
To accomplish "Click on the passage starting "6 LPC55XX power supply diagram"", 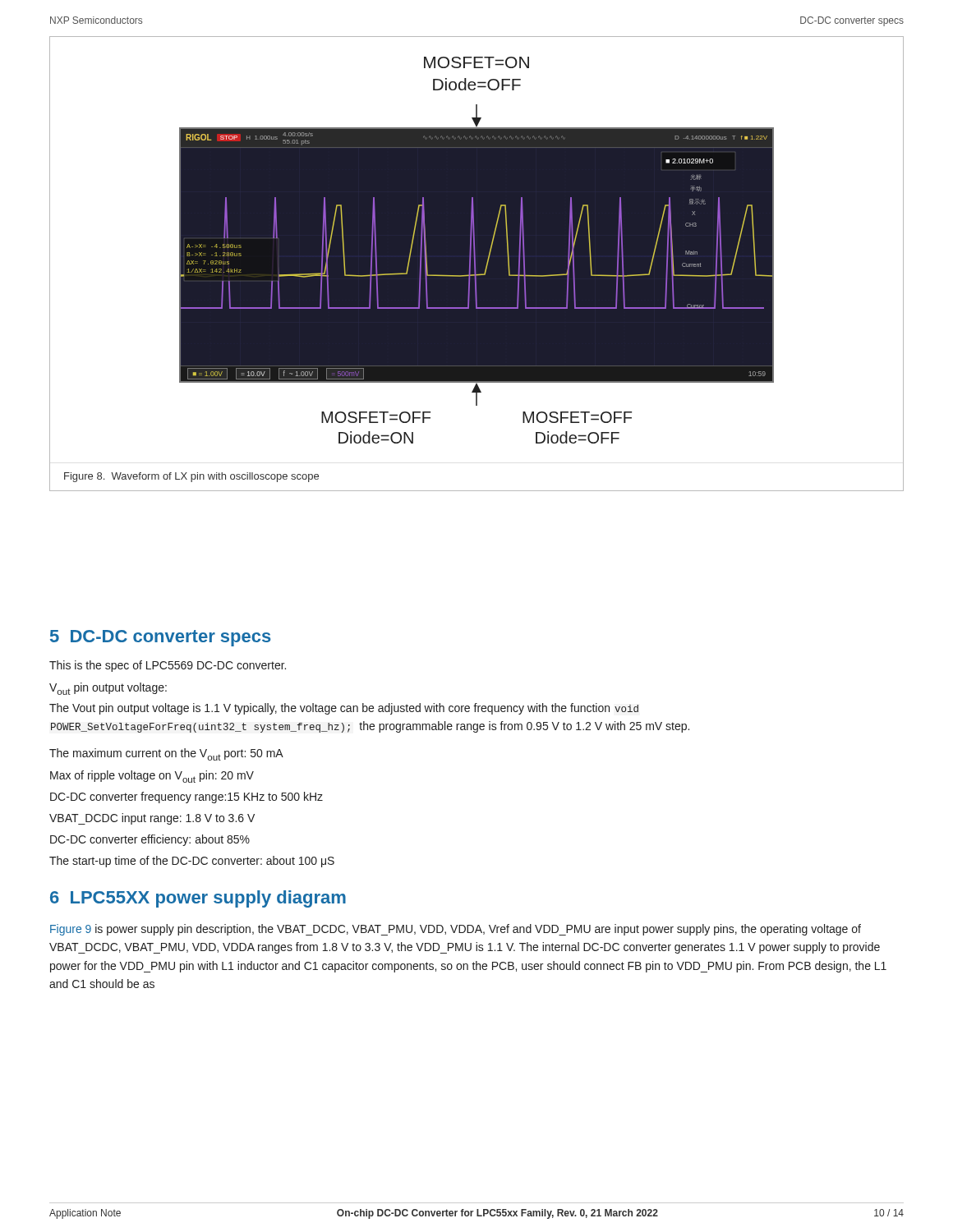I will point(198,897).
